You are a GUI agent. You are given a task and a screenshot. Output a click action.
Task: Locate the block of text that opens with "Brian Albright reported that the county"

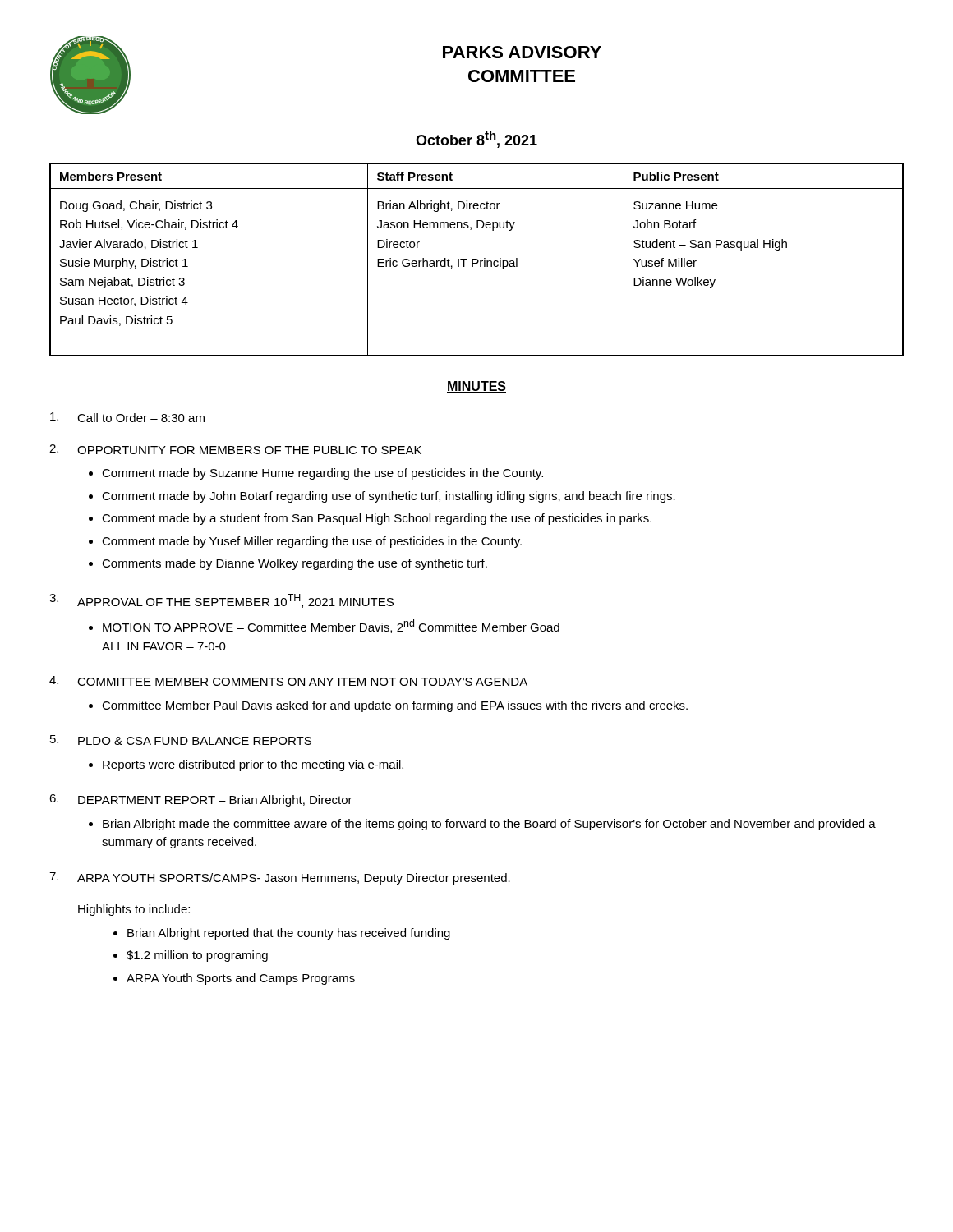[289, 932]
